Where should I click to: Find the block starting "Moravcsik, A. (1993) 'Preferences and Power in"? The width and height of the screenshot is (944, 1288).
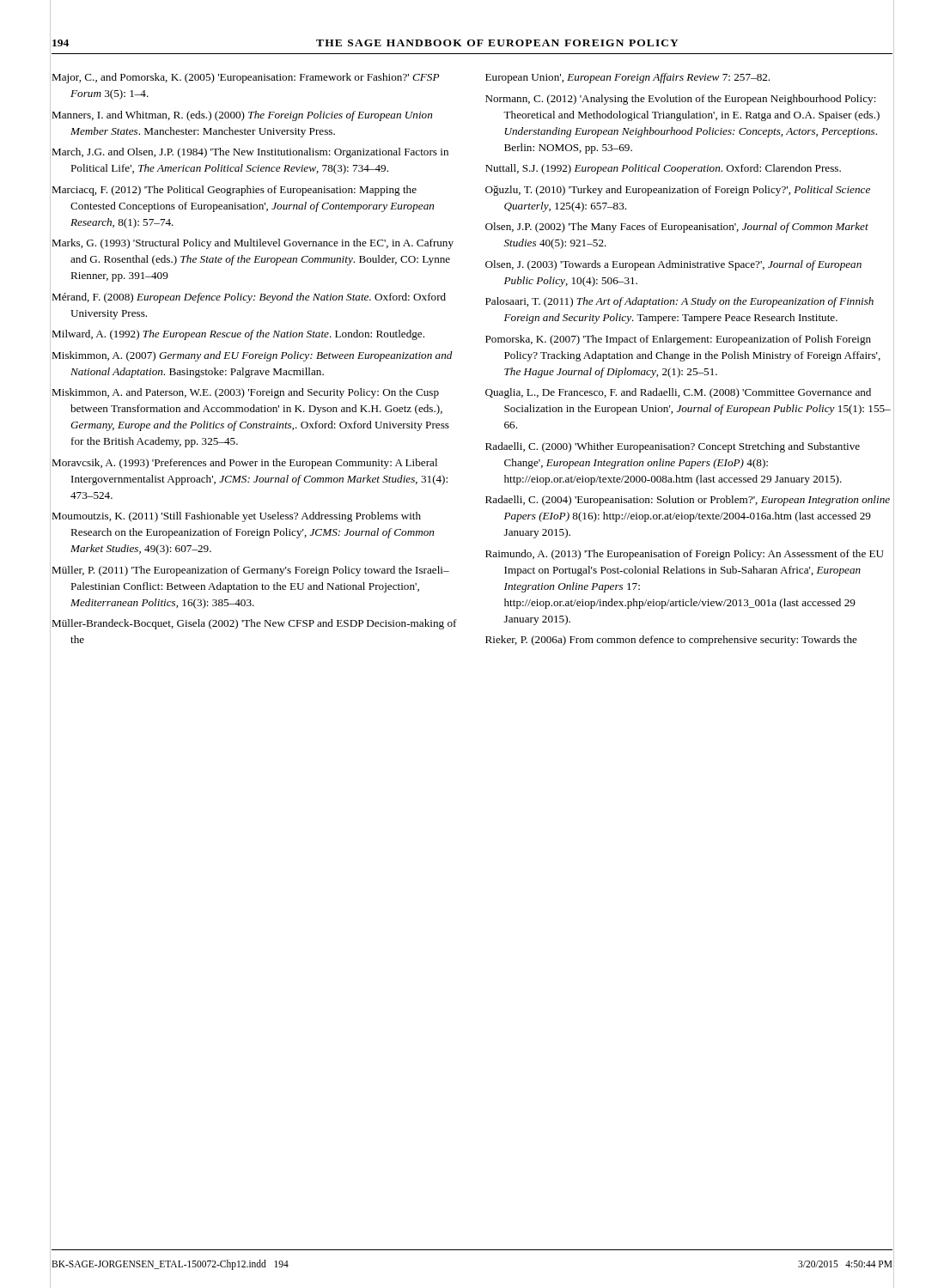point(250,478)
